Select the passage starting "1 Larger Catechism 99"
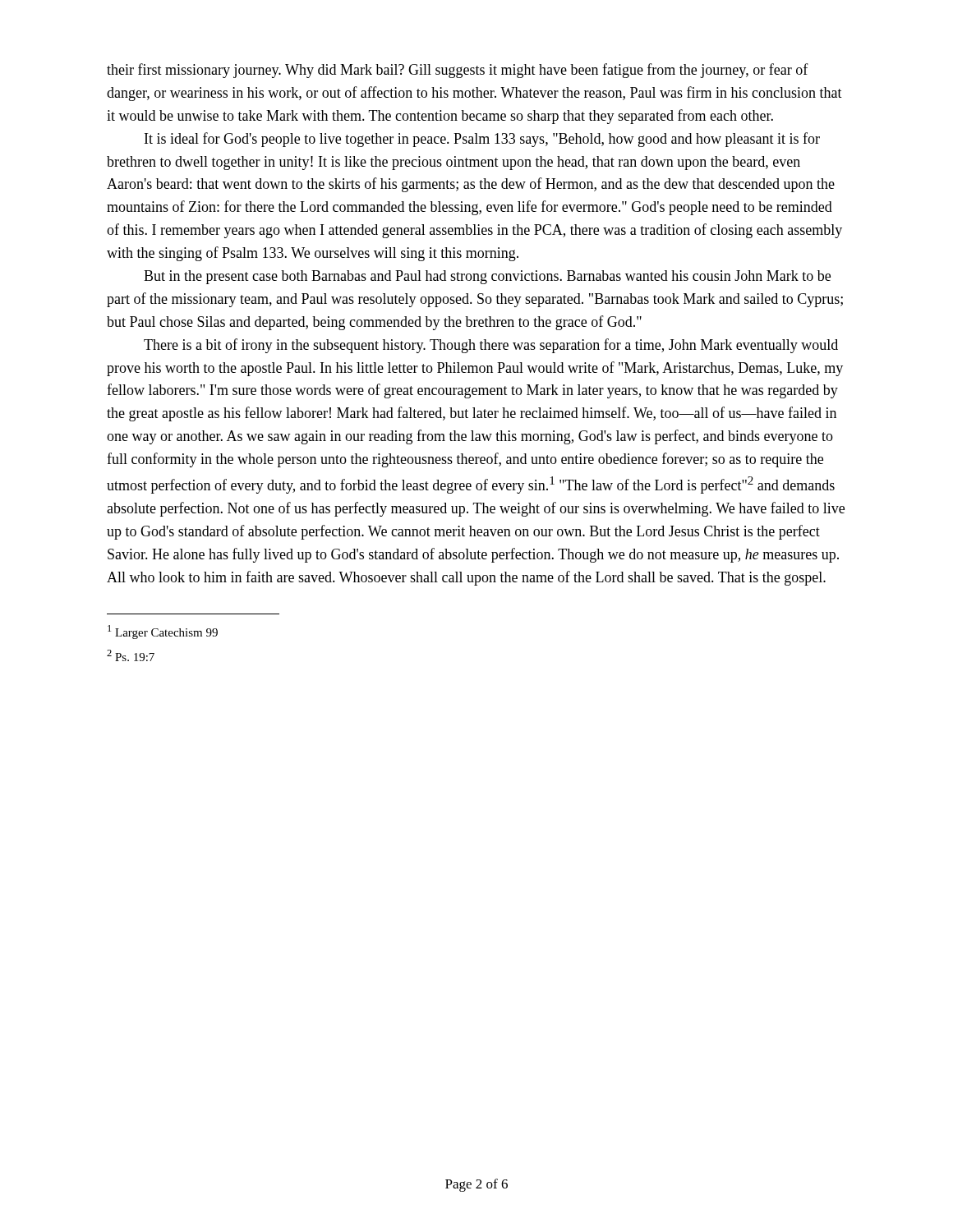Screen dimensions: 1232x953 pyautogui.click(x=162, y=631)
